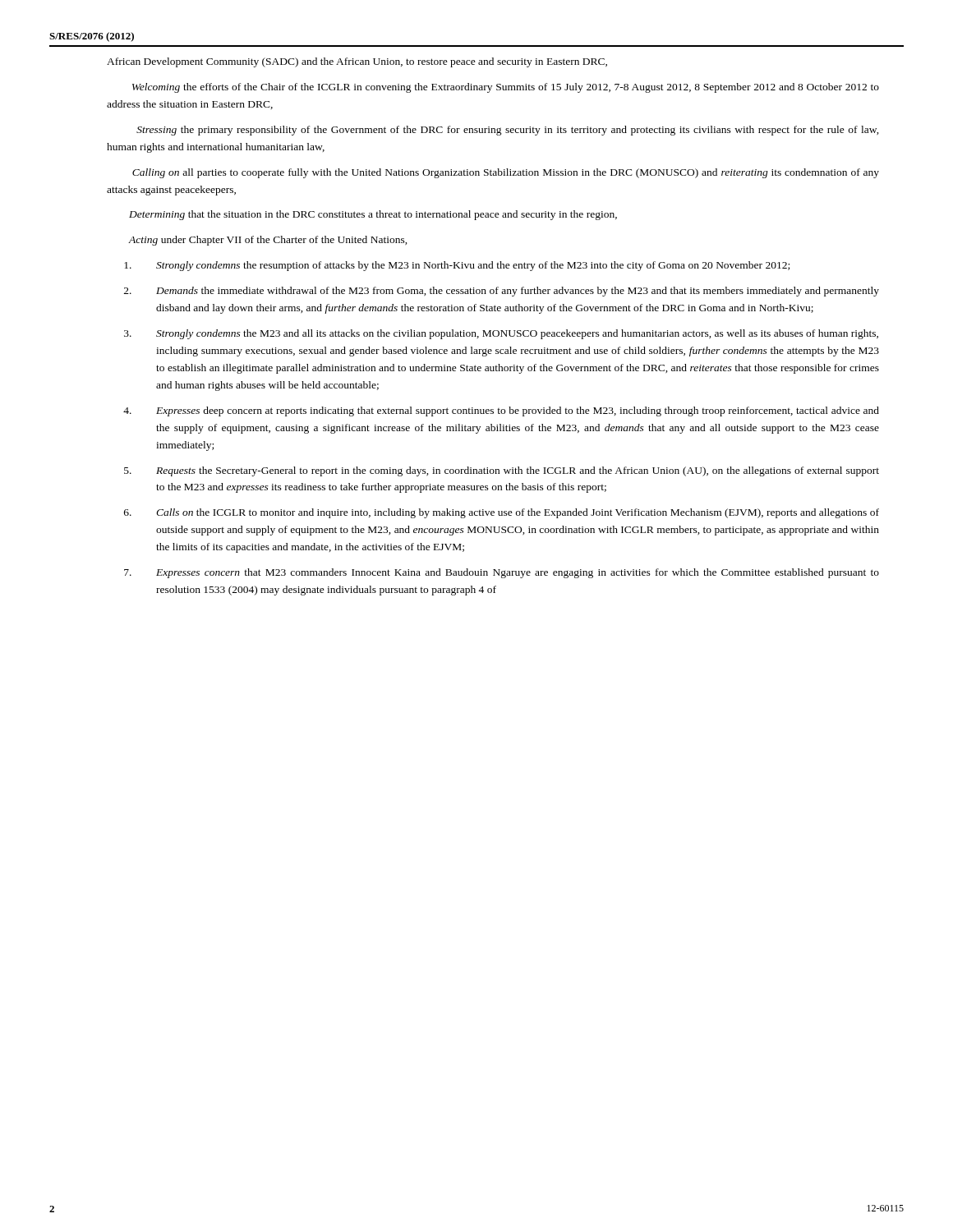953x1232 pixels.
Task: Point to the passage starting "7. Expresses concern that"
Action: tap(493, 582)
